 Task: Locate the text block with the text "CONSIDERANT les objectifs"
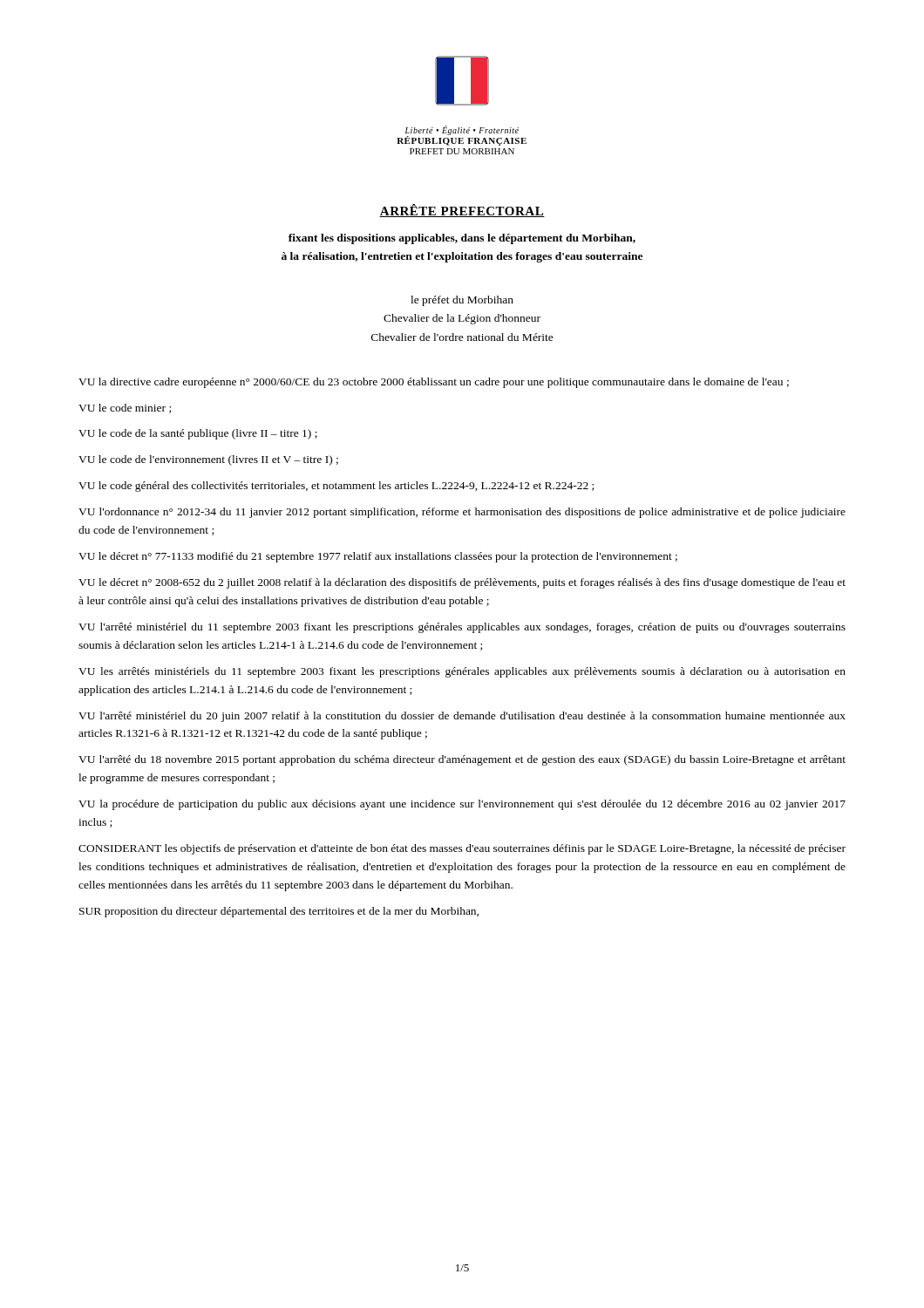[462, 866]
